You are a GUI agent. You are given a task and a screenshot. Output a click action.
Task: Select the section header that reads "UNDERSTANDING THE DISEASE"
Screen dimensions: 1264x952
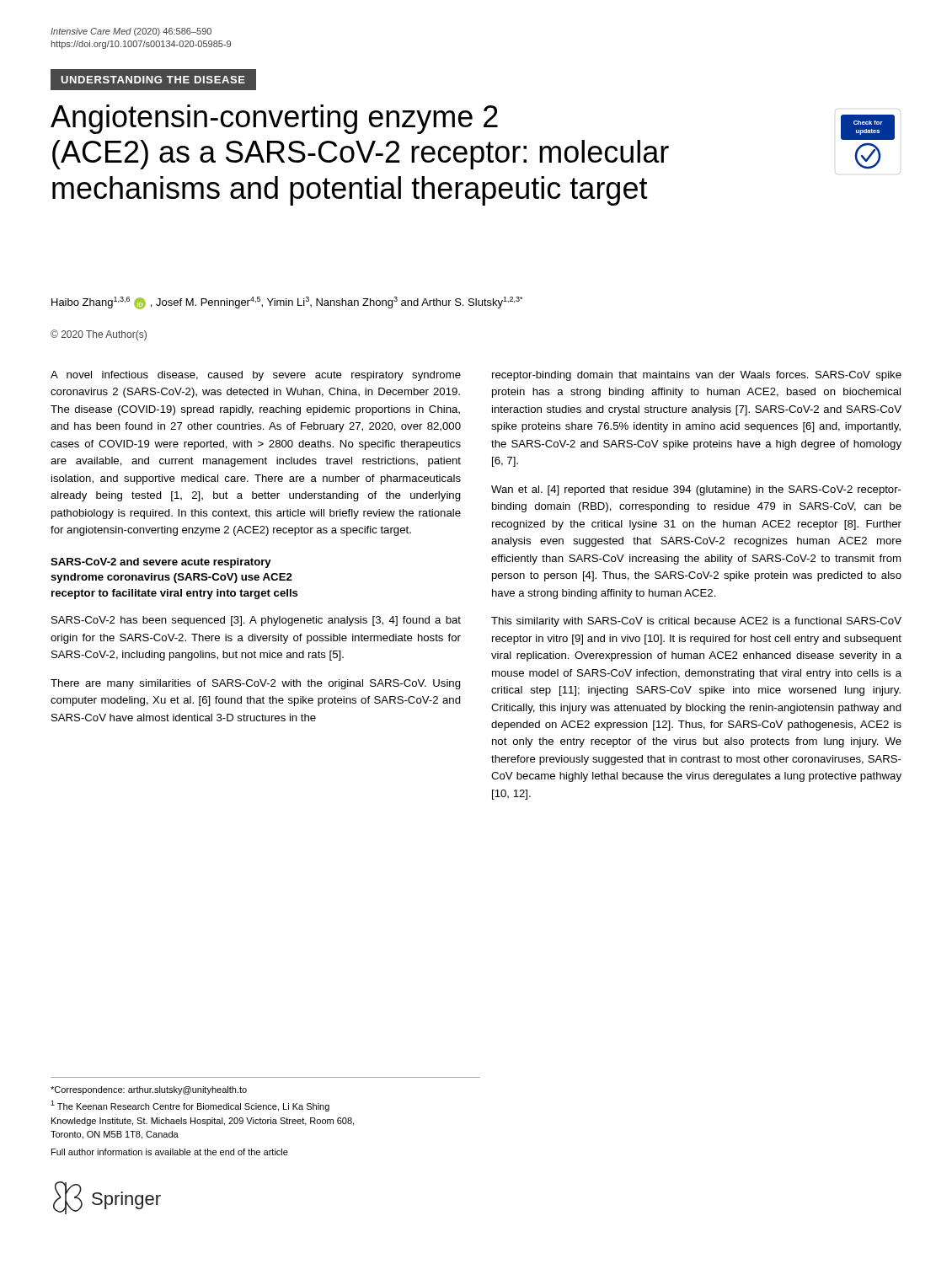(153, 80)
